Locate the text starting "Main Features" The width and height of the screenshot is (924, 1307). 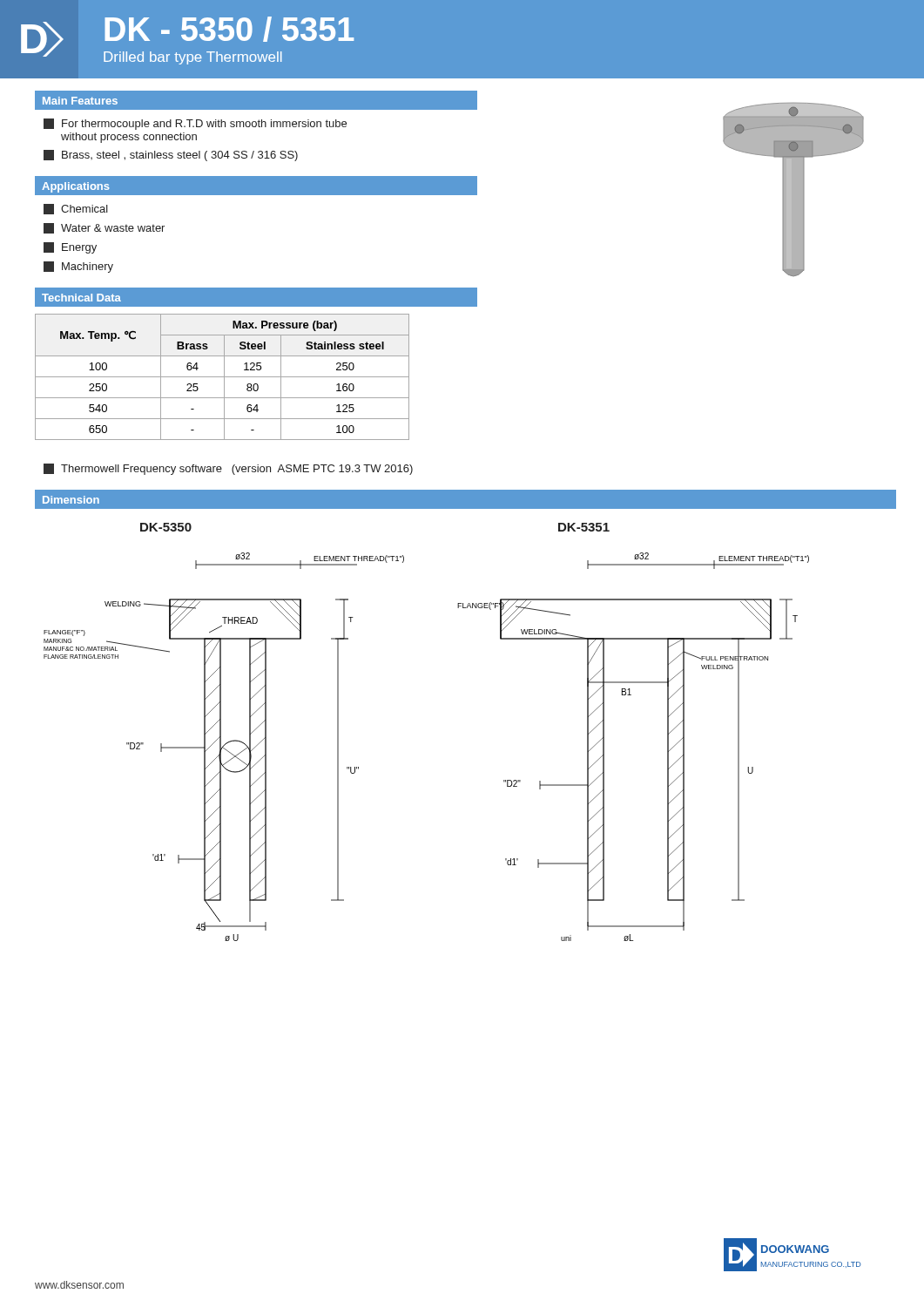(80, 100)
